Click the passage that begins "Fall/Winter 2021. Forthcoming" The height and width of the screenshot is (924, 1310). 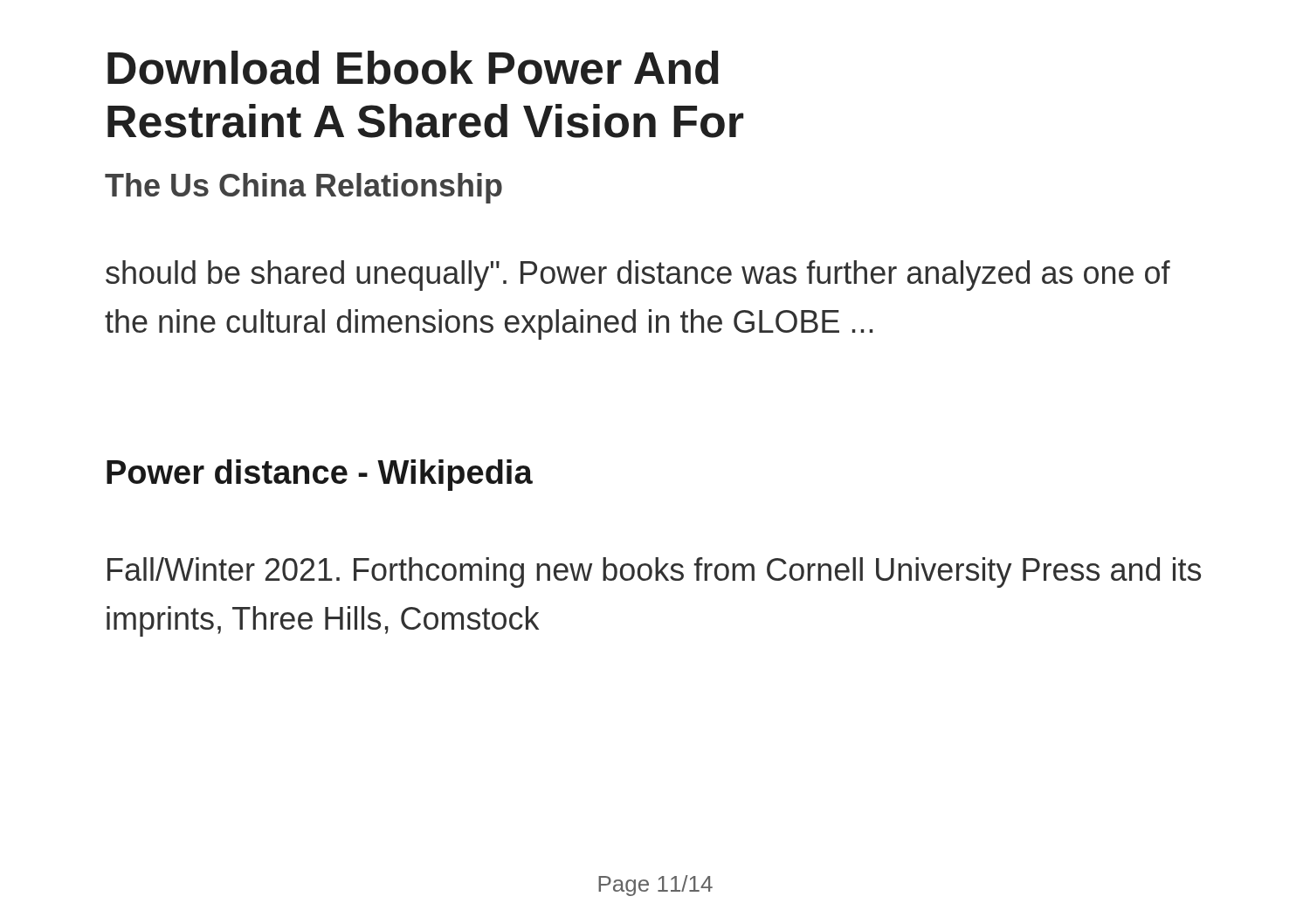[653, 594]
